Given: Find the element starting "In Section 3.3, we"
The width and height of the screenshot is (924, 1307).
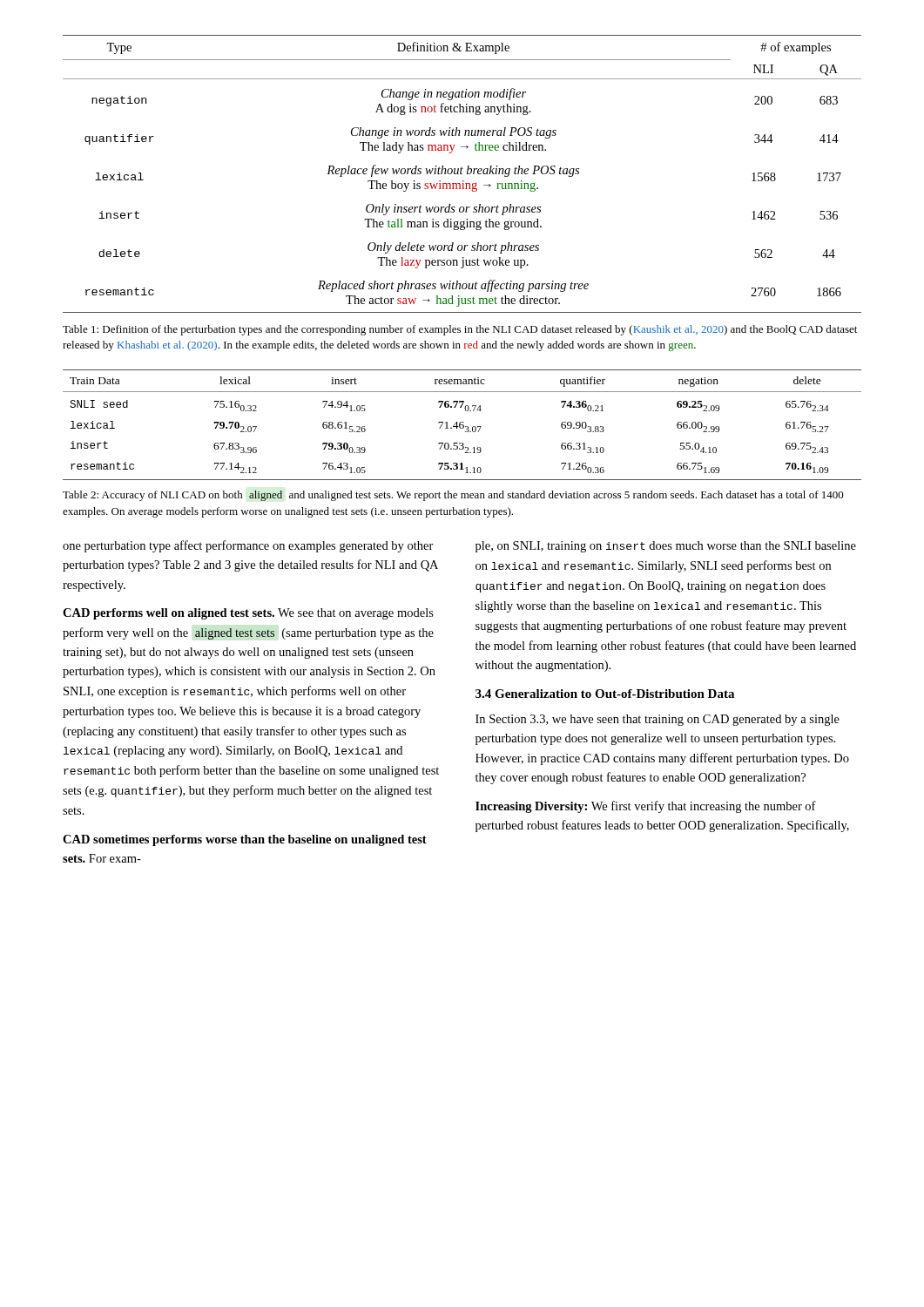Looking at the screenshot, I should (x=668, y=748).
